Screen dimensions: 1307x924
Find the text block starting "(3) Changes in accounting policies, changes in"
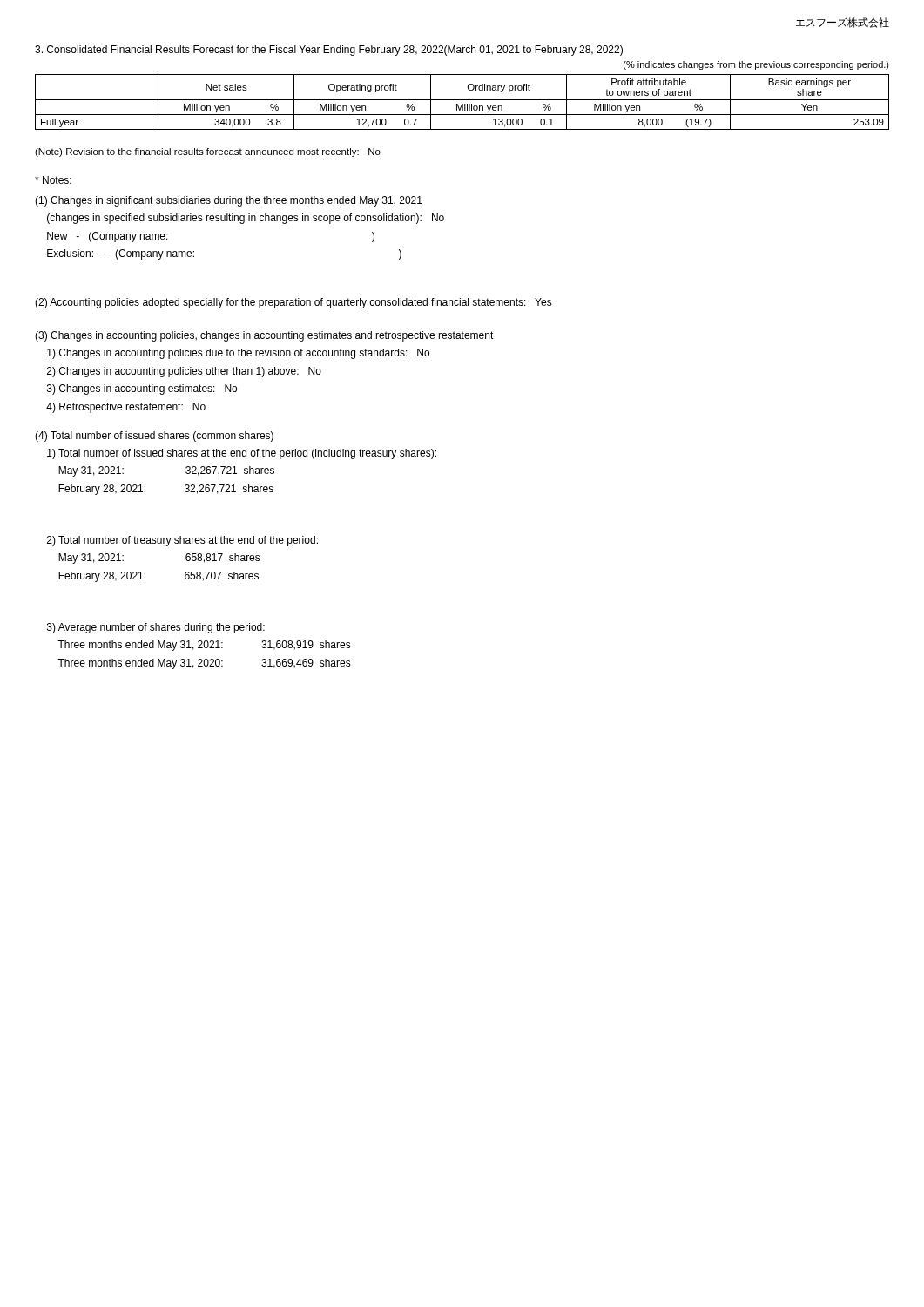pos(264,371)
